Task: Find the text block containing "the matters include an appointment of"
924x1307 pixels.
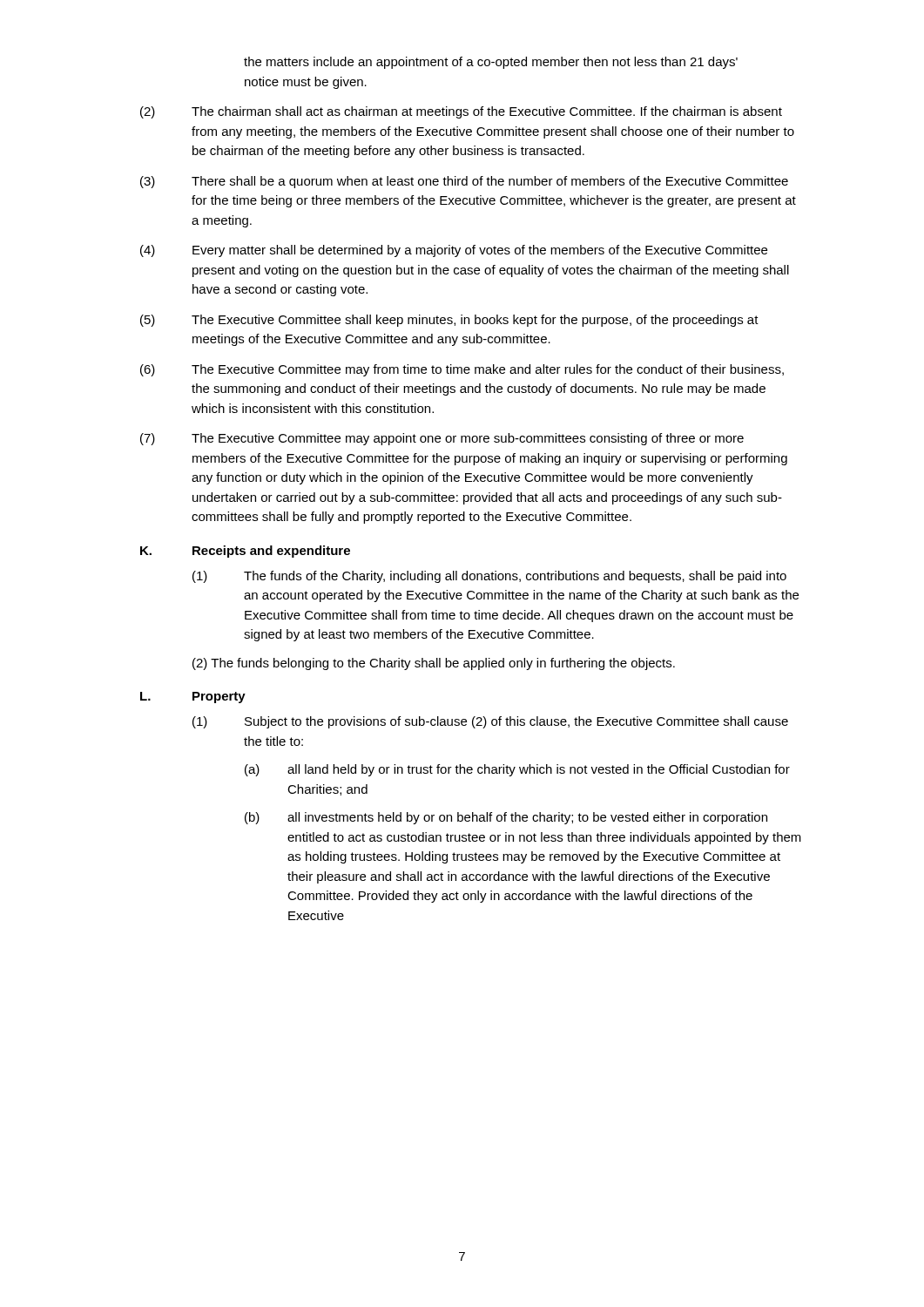Action: pyautogui.click(x=491, y=71)
